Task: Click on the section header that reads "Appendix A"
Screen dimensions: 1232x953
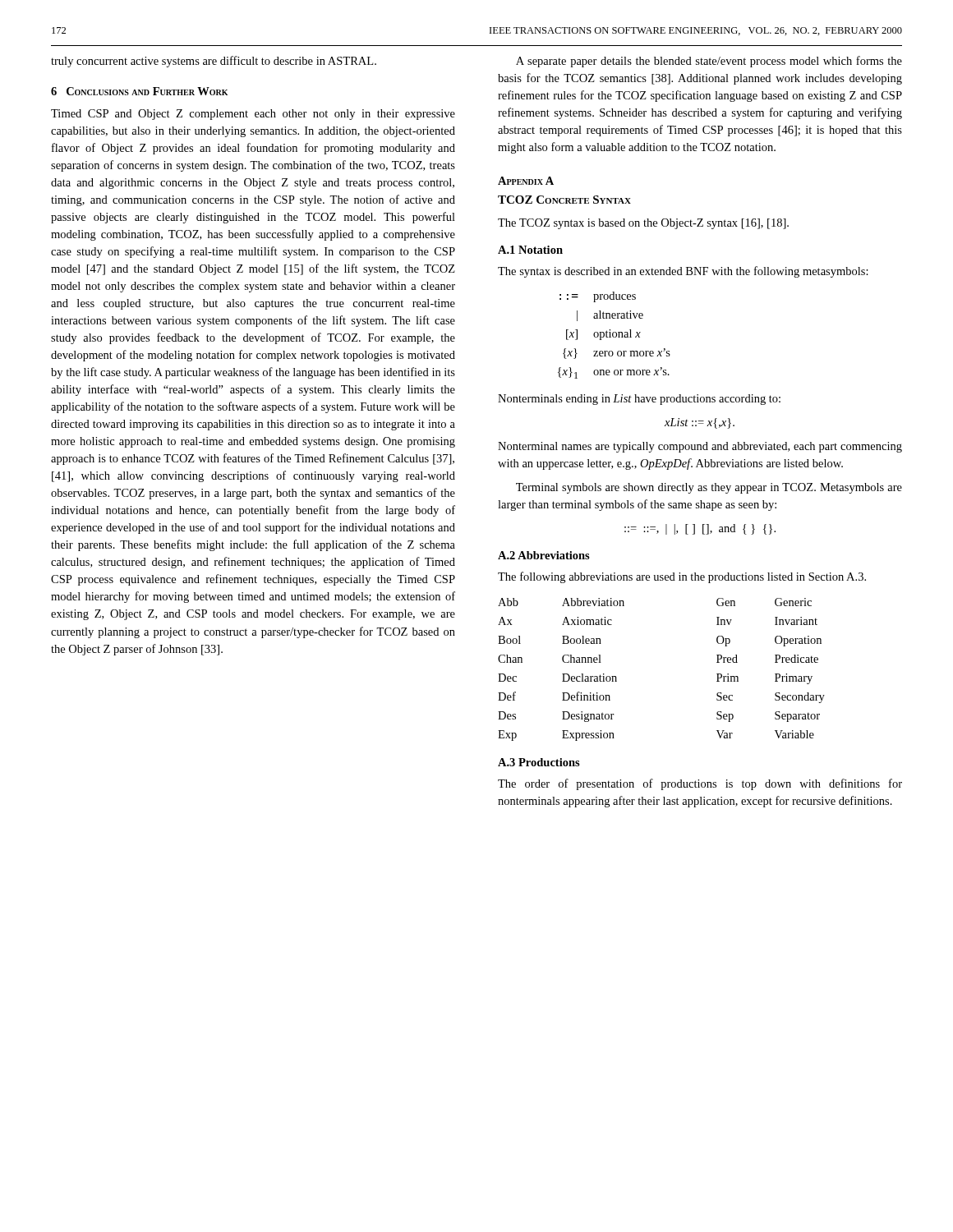Action: point(526,181)
